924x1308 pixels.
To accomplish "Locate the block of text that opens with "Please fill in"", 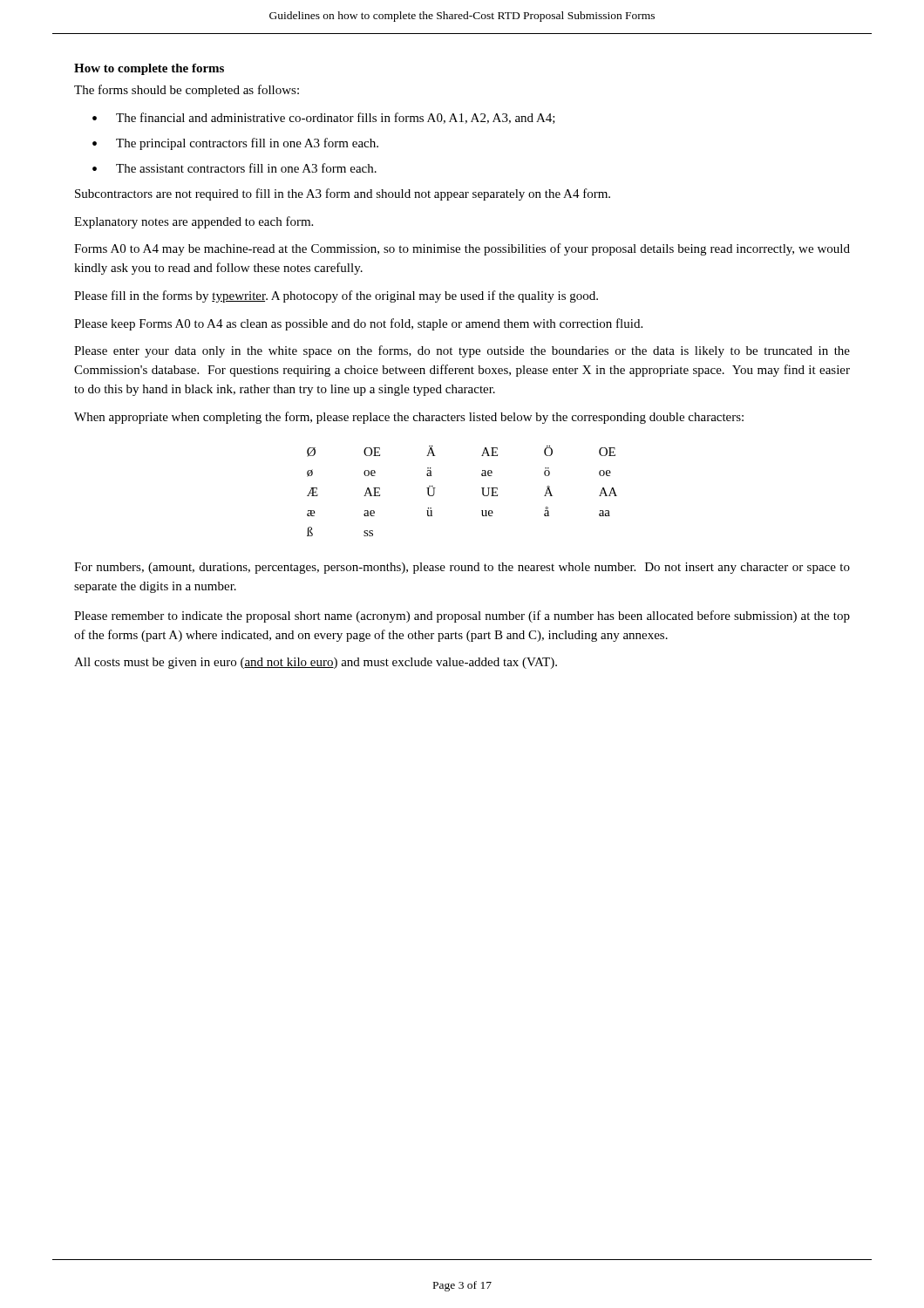I will [336, 295].
